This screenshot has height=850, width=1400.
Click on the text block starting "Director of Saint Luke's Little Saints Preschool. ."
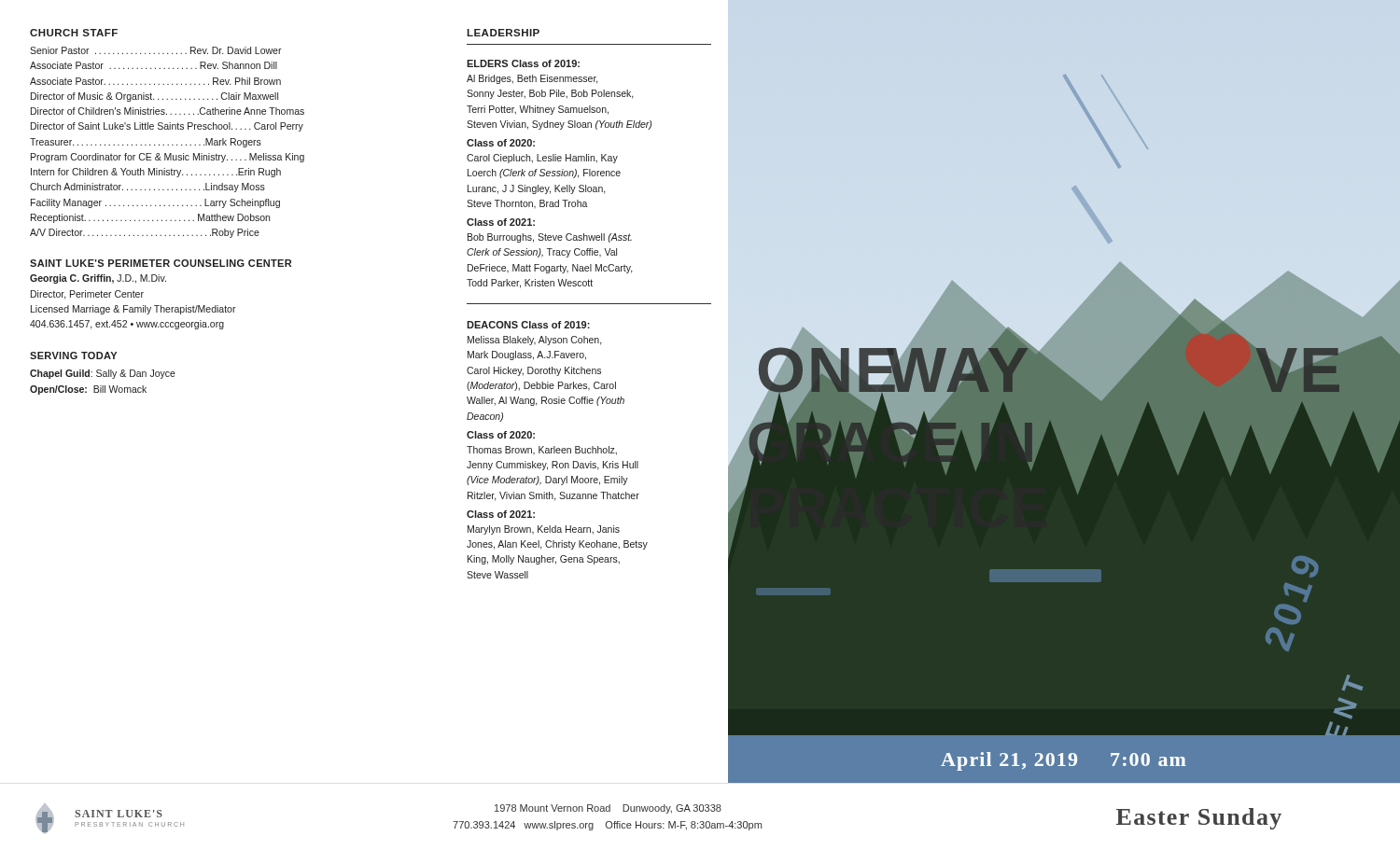[x=166, y=126]
